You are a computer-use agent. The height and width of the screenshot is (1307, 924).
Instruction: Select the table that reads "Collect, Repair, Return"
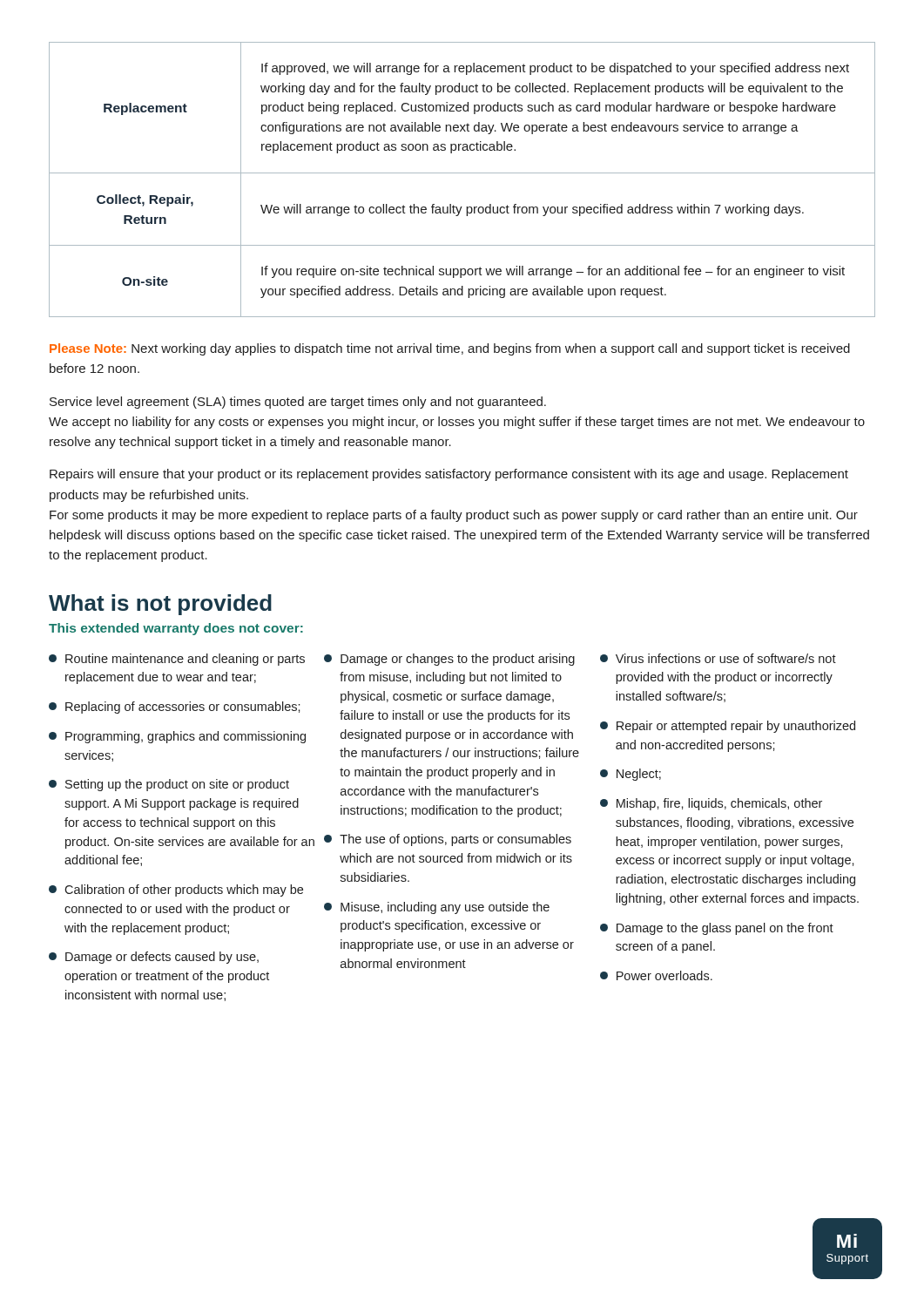pos(462,180)
